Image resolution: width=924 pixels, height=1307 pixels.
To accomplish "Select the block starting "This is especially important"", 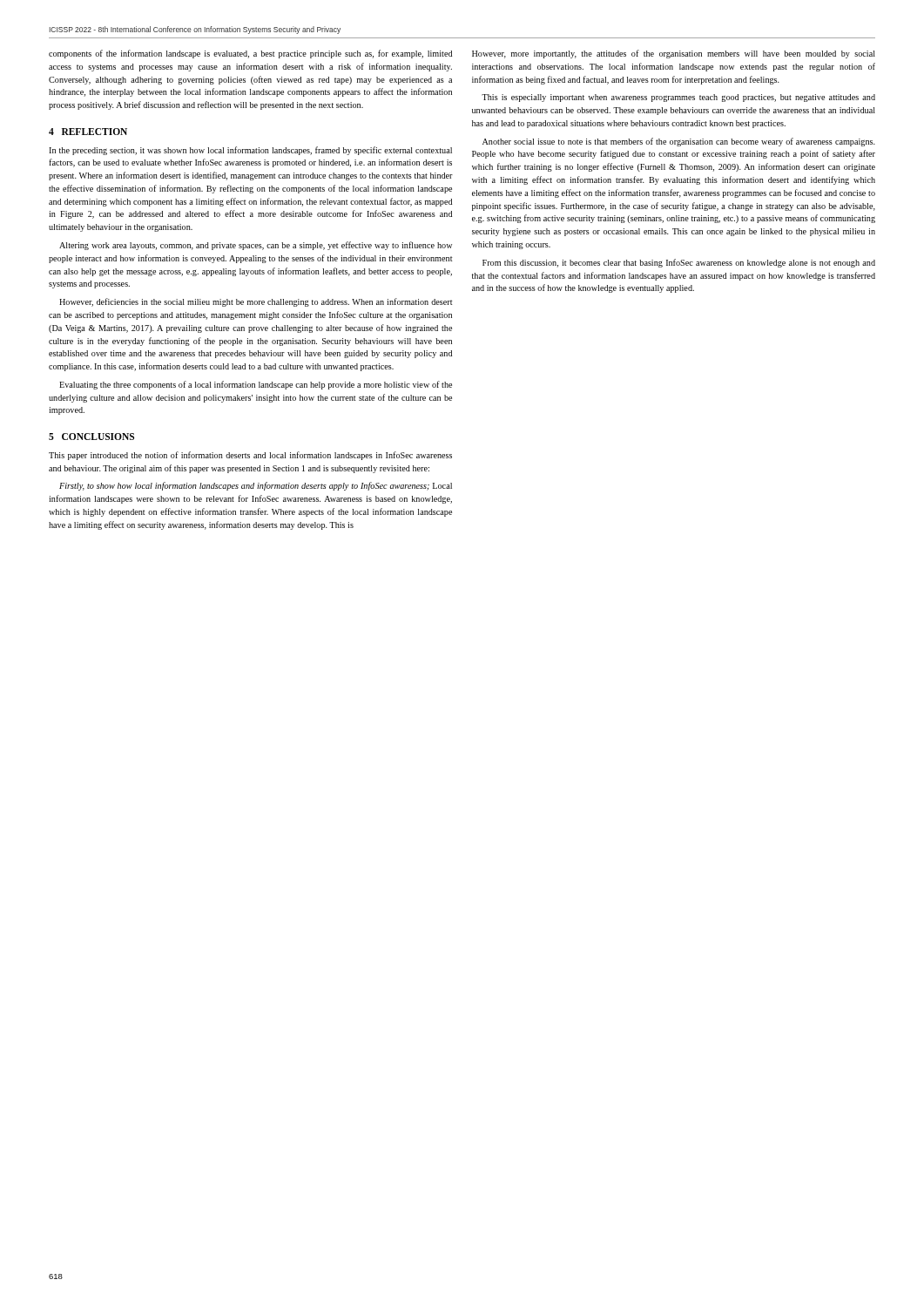I will point(673,110).
